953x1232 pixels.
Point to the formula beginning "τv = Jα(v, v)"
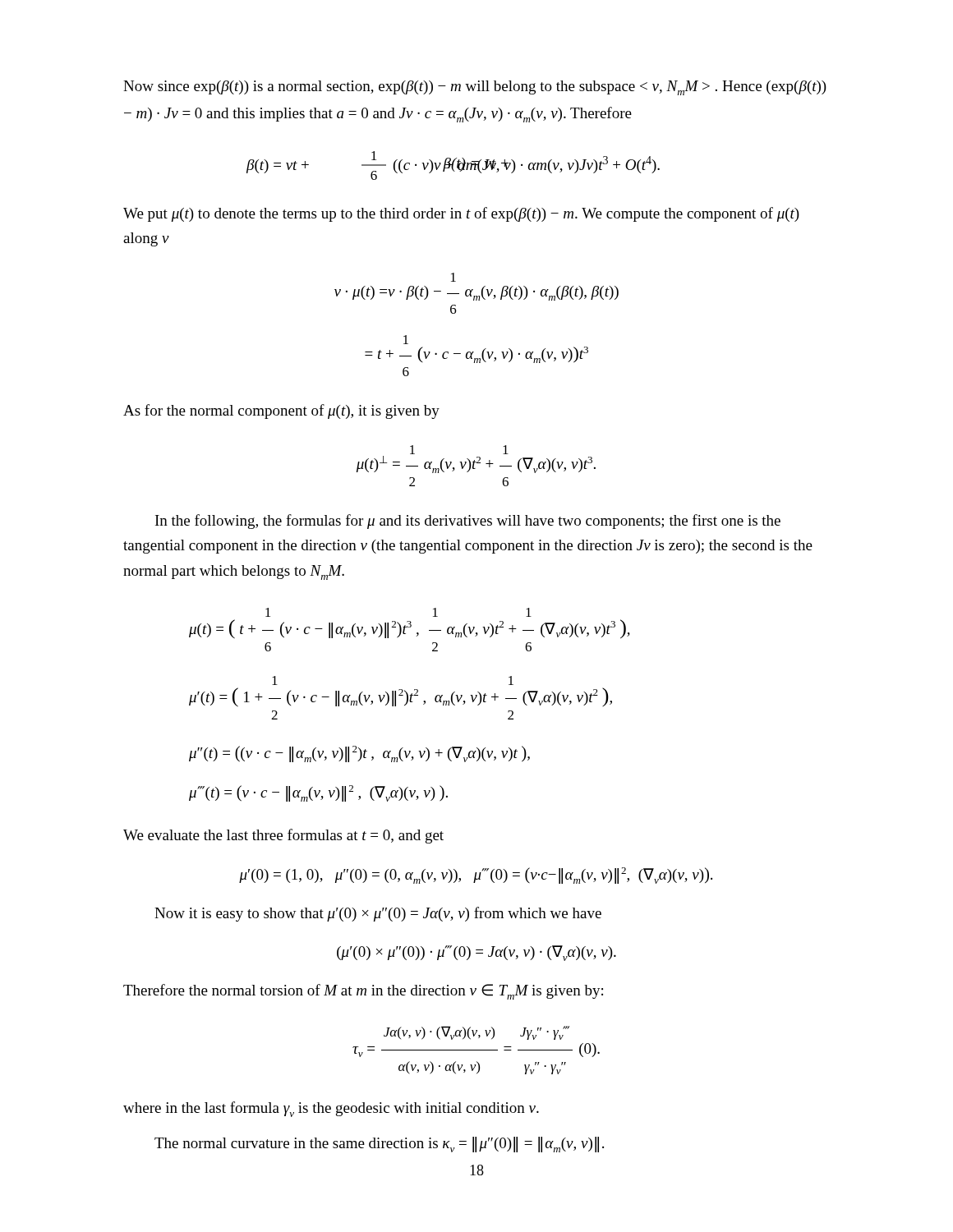(476, 1050)
